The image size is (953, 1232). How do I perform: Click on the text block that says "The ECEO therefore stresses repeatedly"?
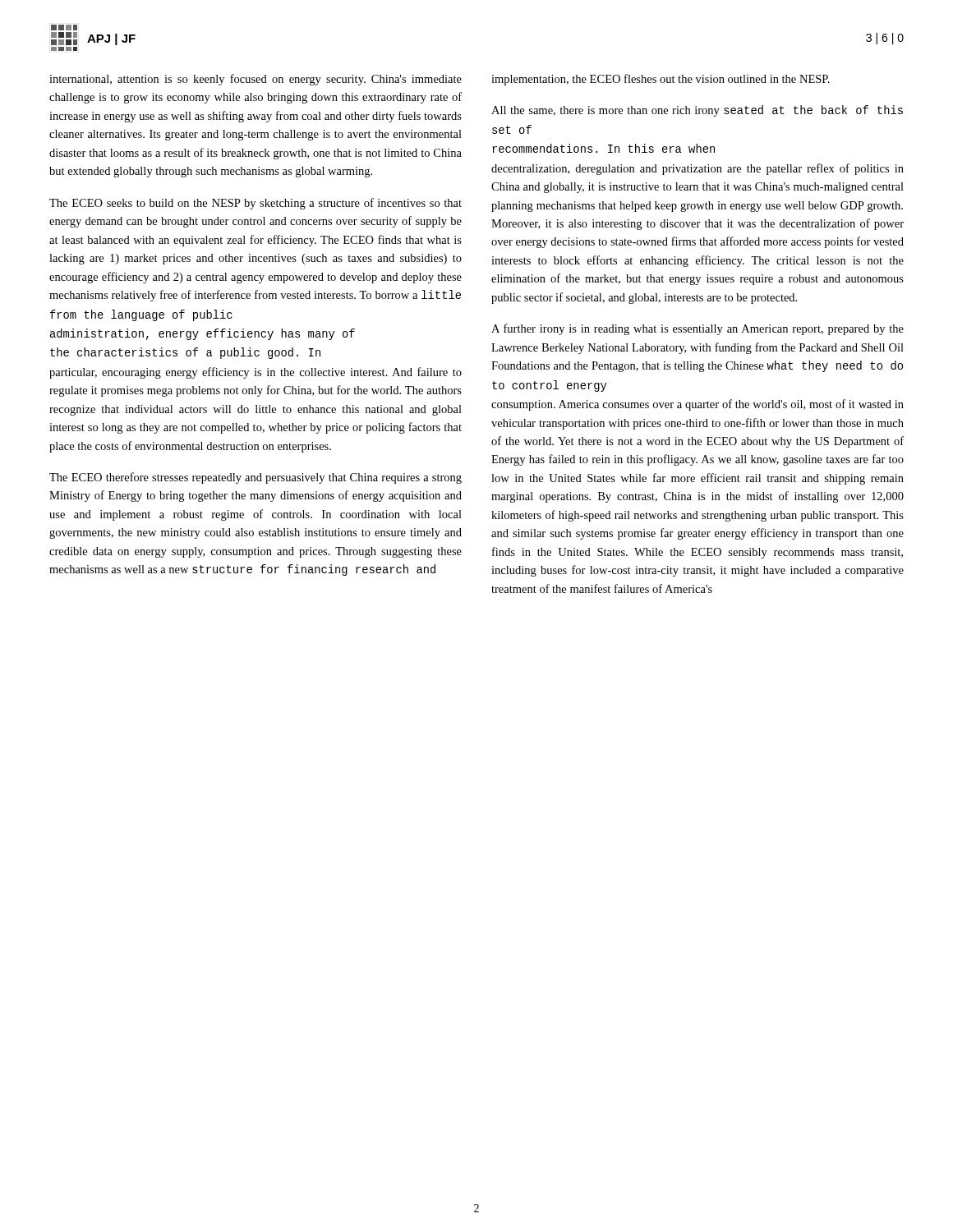click(255, 524)
